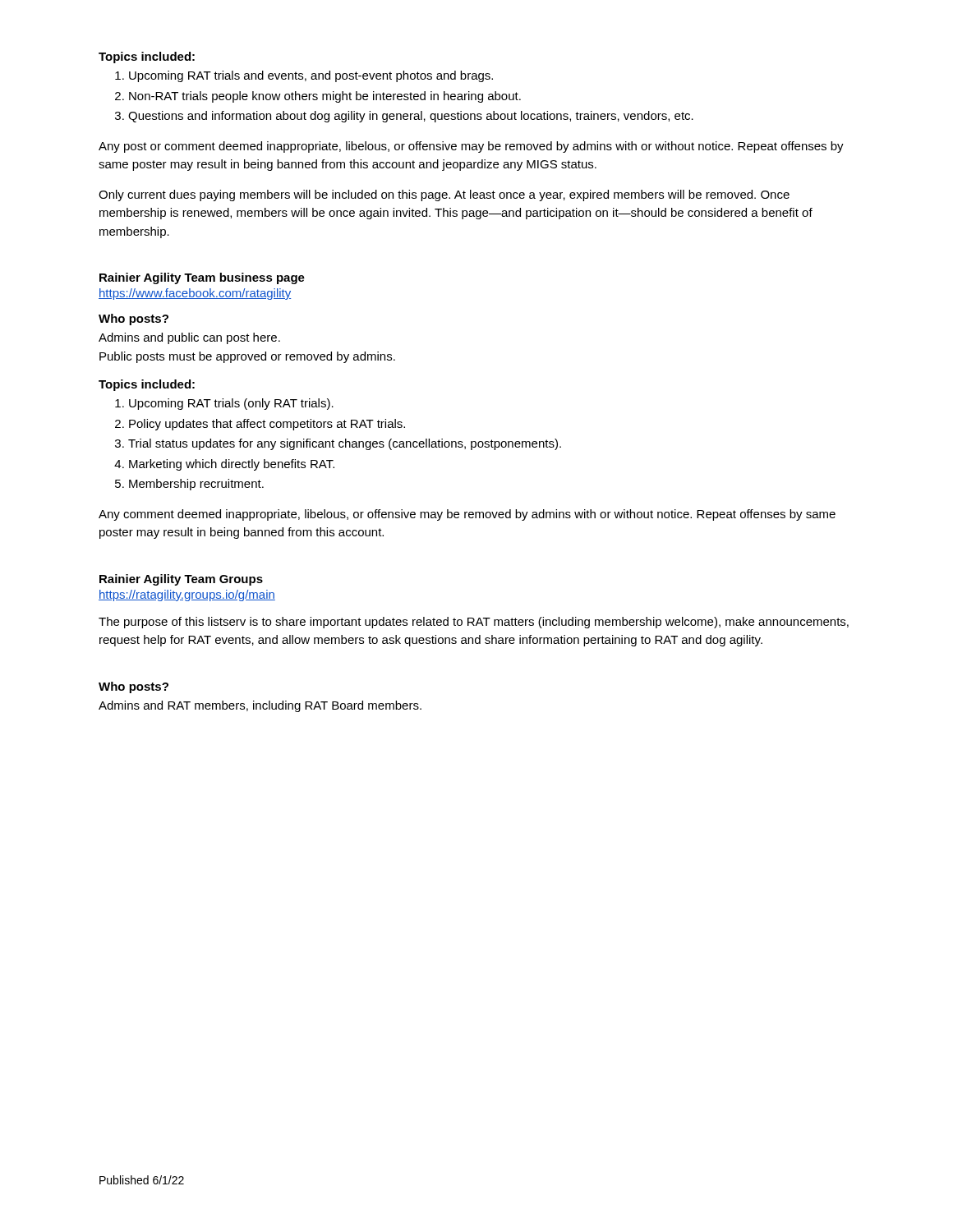The height and width of the screenshot is (1232, 953).
Task: Find the list item that says "Upcoming RAT trials and events, and post-event photos"
Action: [491, 76]
